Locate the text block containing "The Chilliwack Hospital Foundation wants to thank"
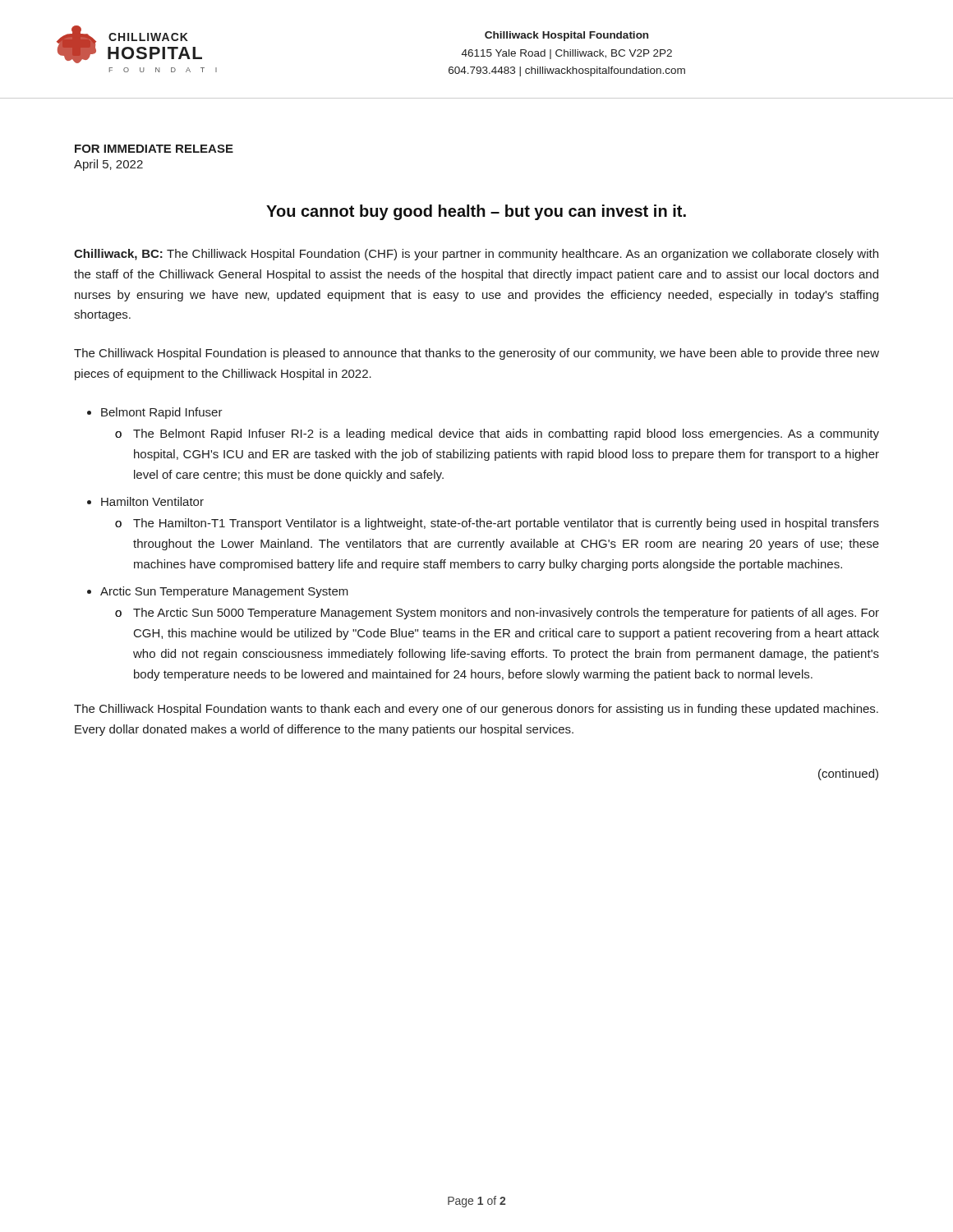This screenshot has width=953, height=1232. click(x=476, y=719)
